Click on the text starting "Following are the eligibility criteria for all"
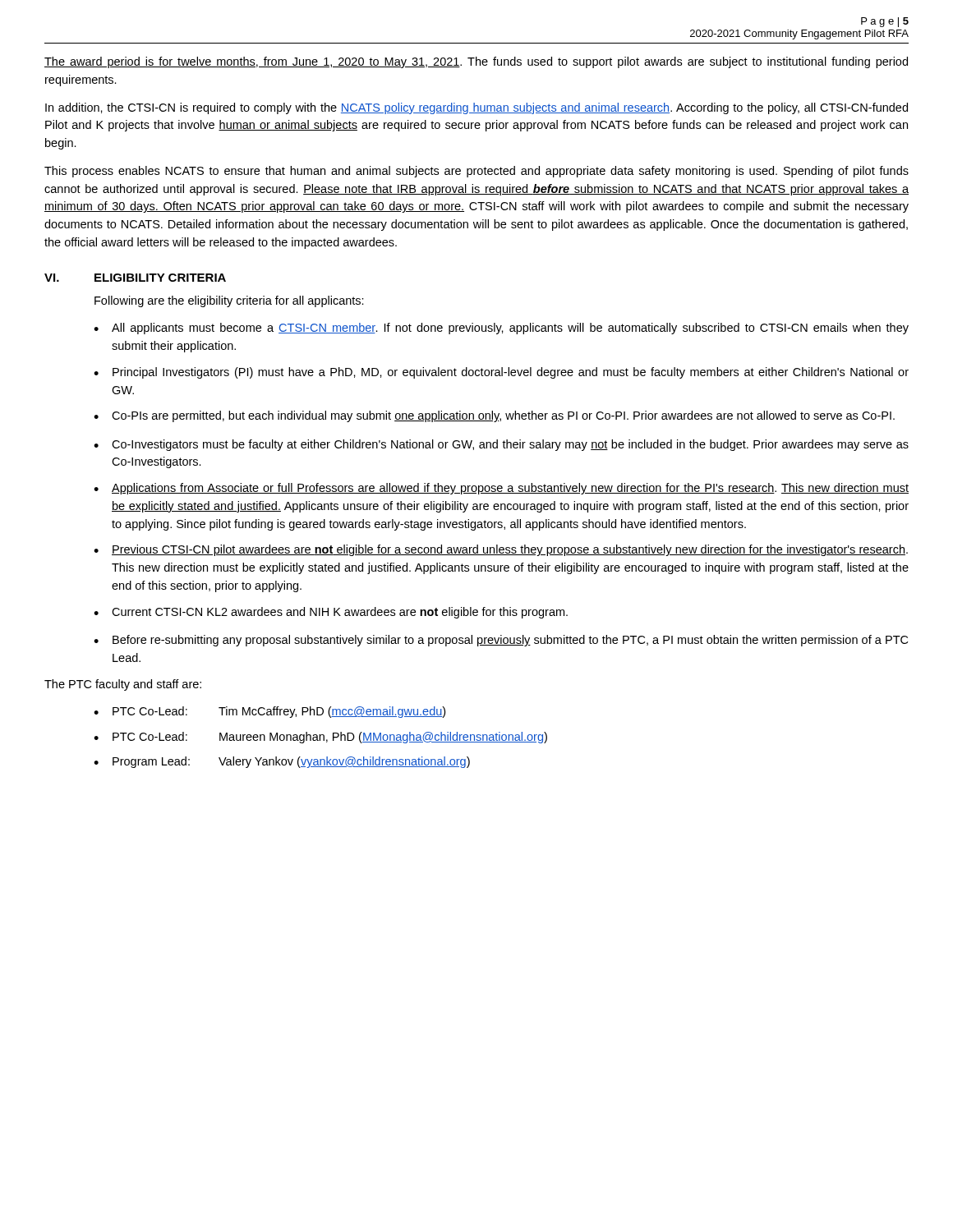 [x=229, y=300]
